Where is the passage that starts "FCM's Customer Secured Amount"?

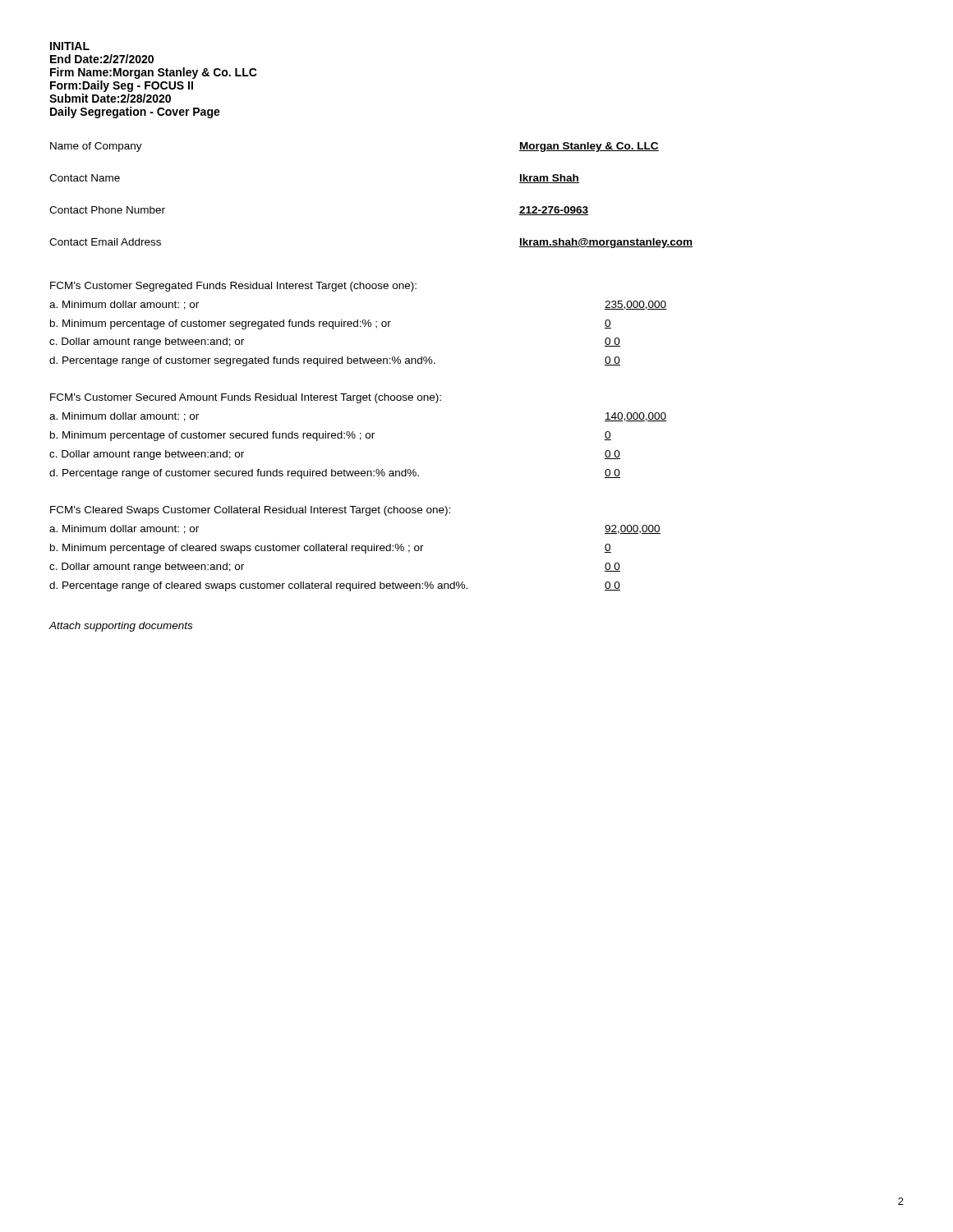click(246, 398)
